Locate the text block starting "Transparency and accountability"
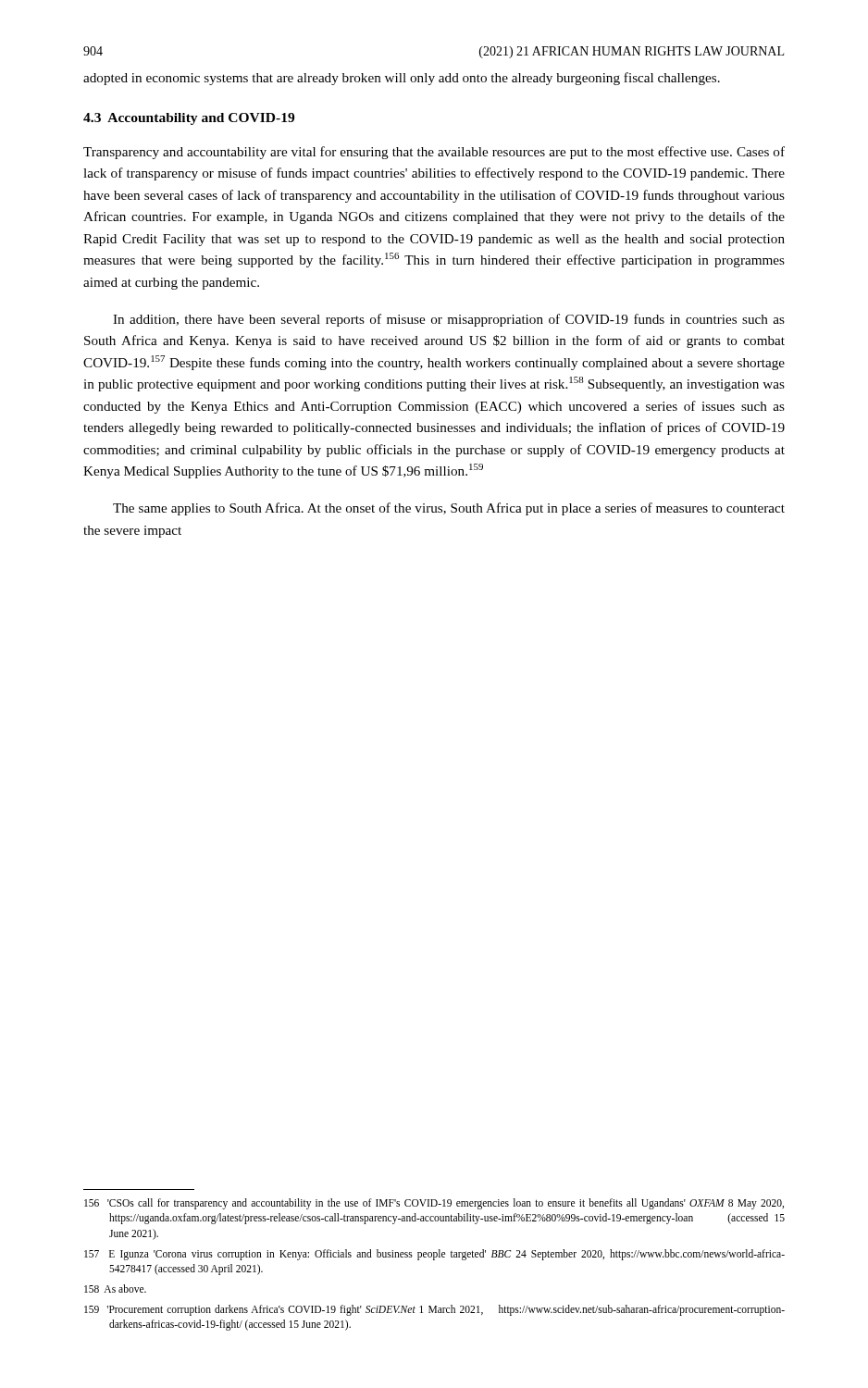The height and width of the screenshot is (1388, 868). (434, 216)
